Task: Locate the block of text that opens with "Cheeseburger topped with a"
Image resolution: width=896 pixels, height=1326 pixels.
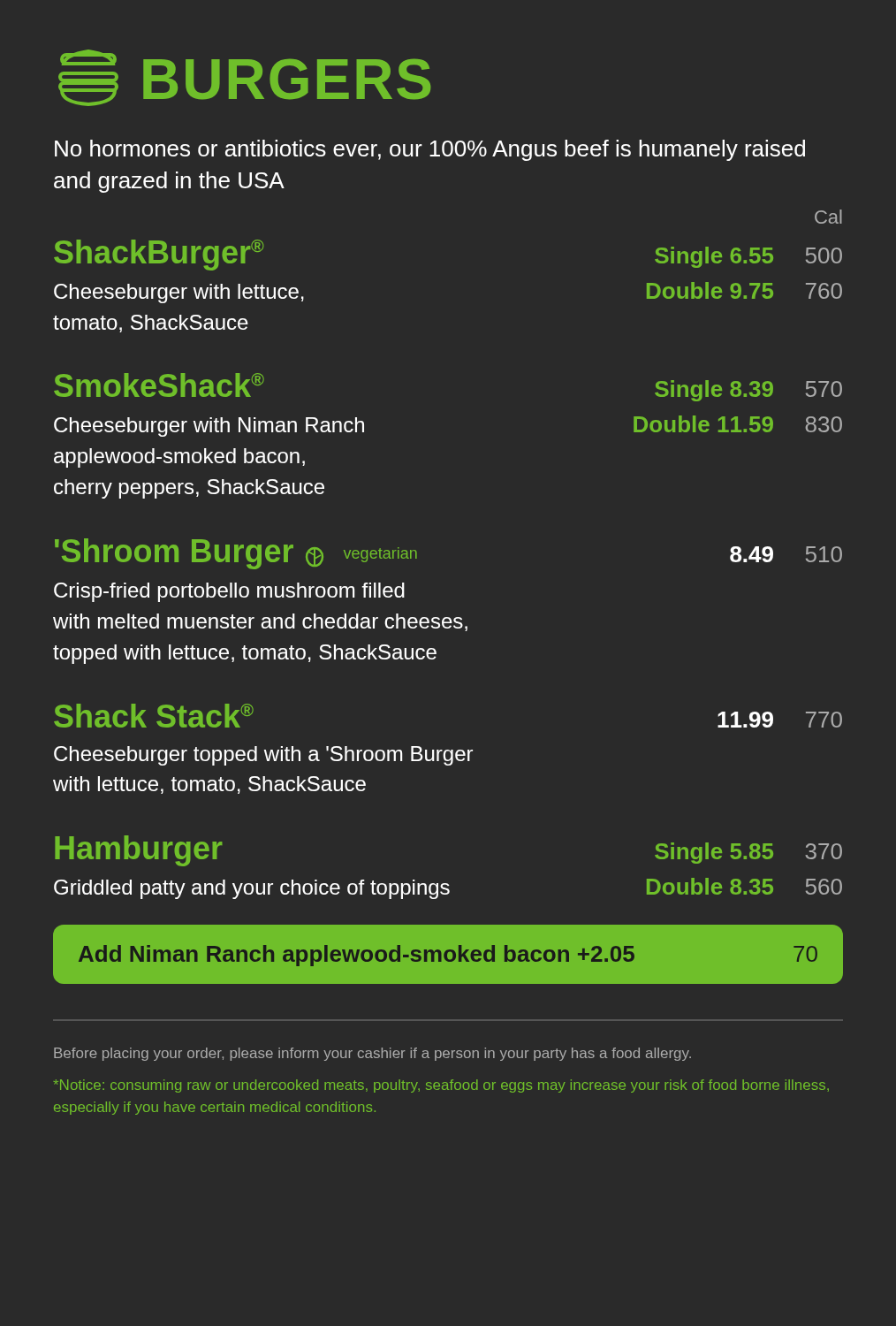Action: 263,769
